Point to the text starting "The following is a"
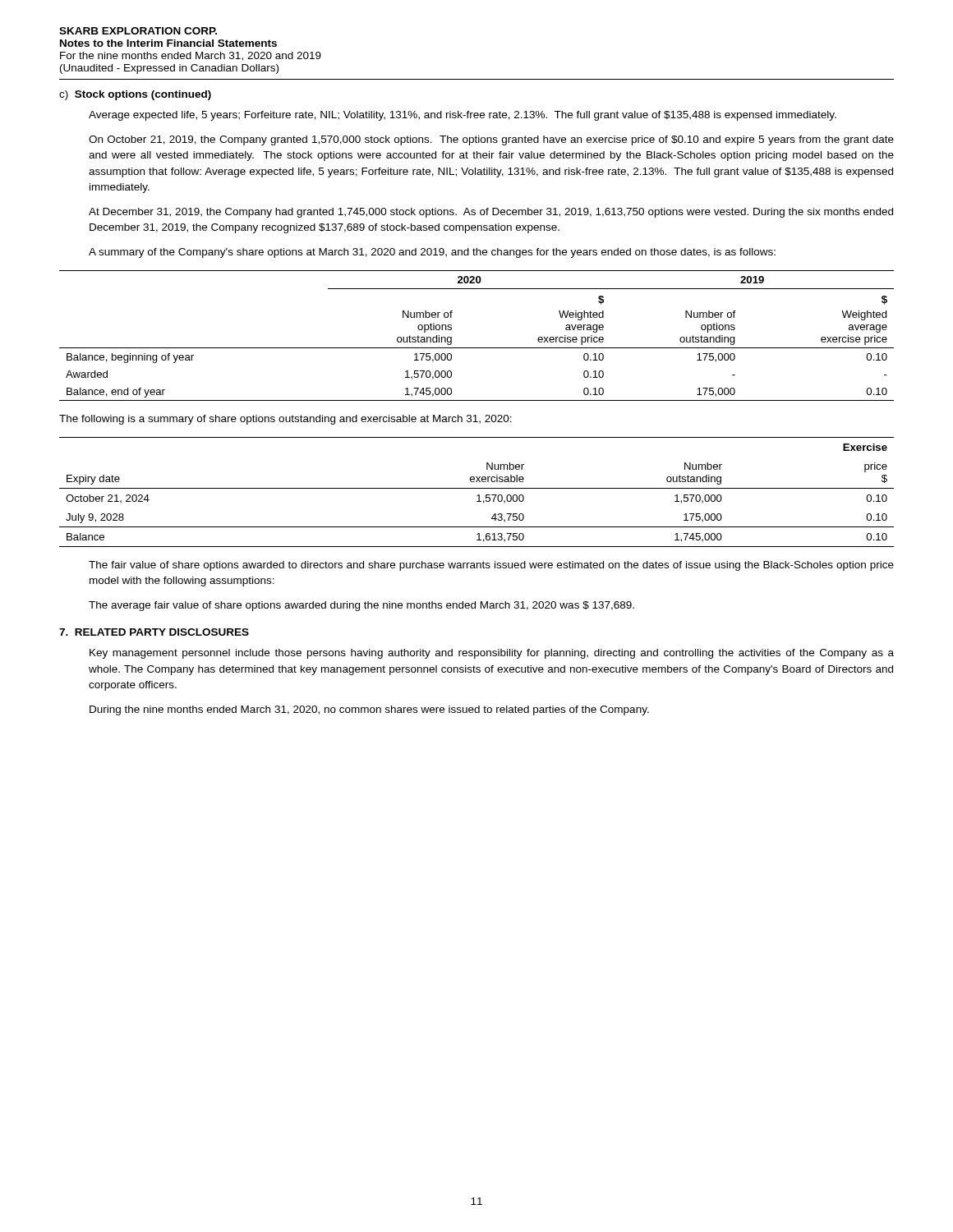Viewport: 953px width, 1232px height. pyautogui.click(x=286, y=419)
